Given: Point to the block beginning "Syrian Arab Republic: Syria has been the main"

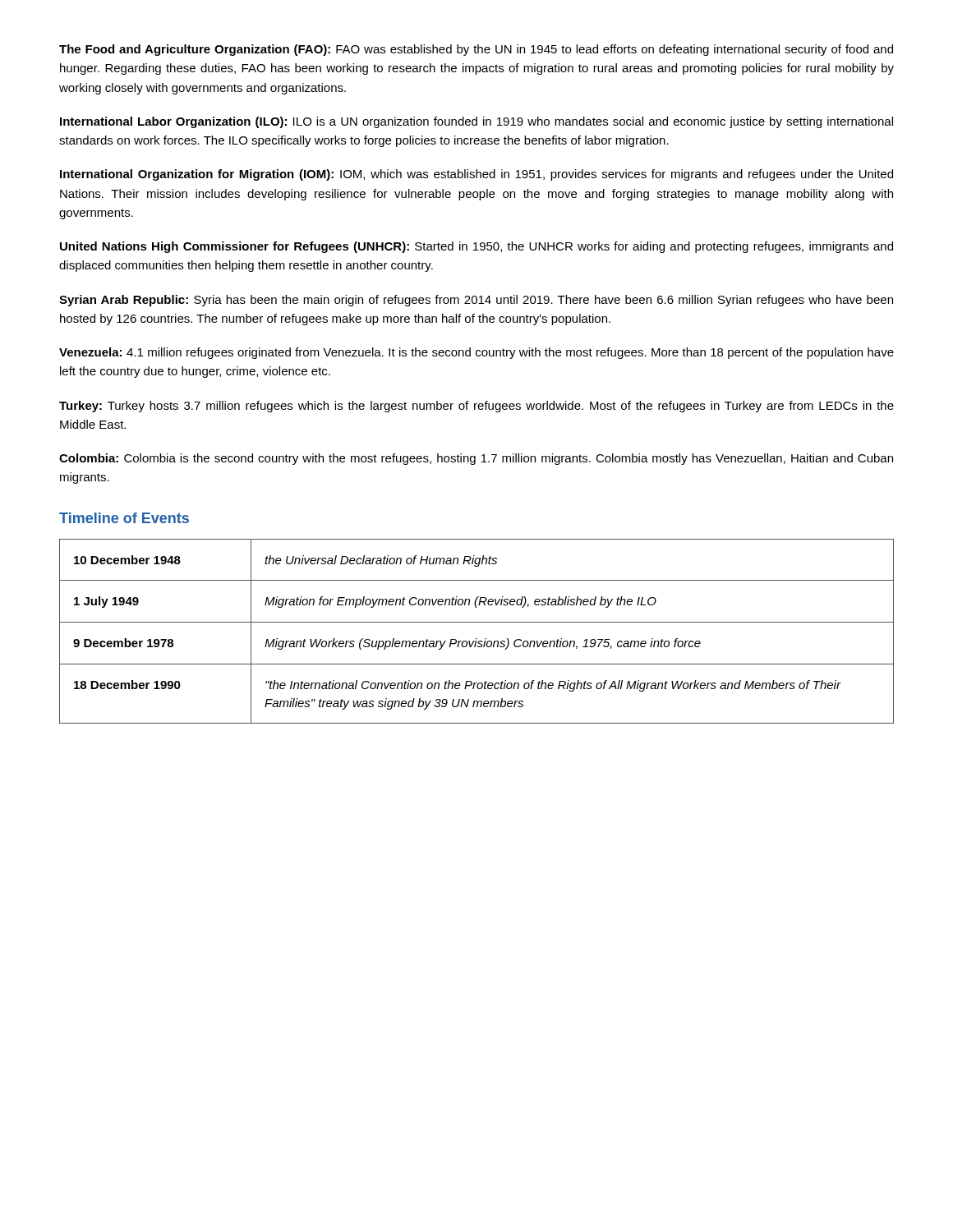Looking at the screenshot, I should tap(476, 308).
